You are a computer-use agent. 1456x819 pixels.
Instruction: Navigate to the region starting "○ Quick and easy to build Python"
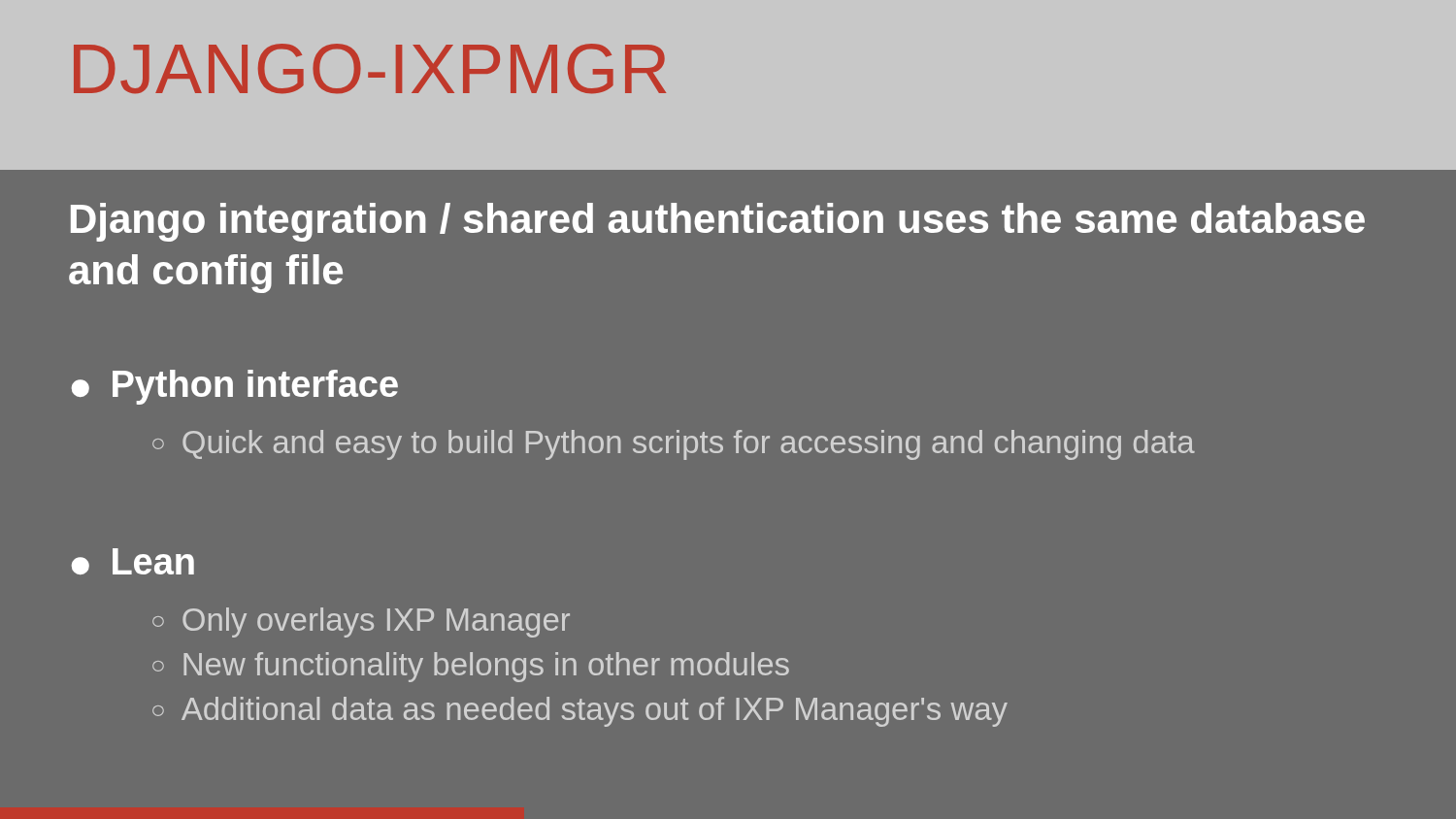672,443
